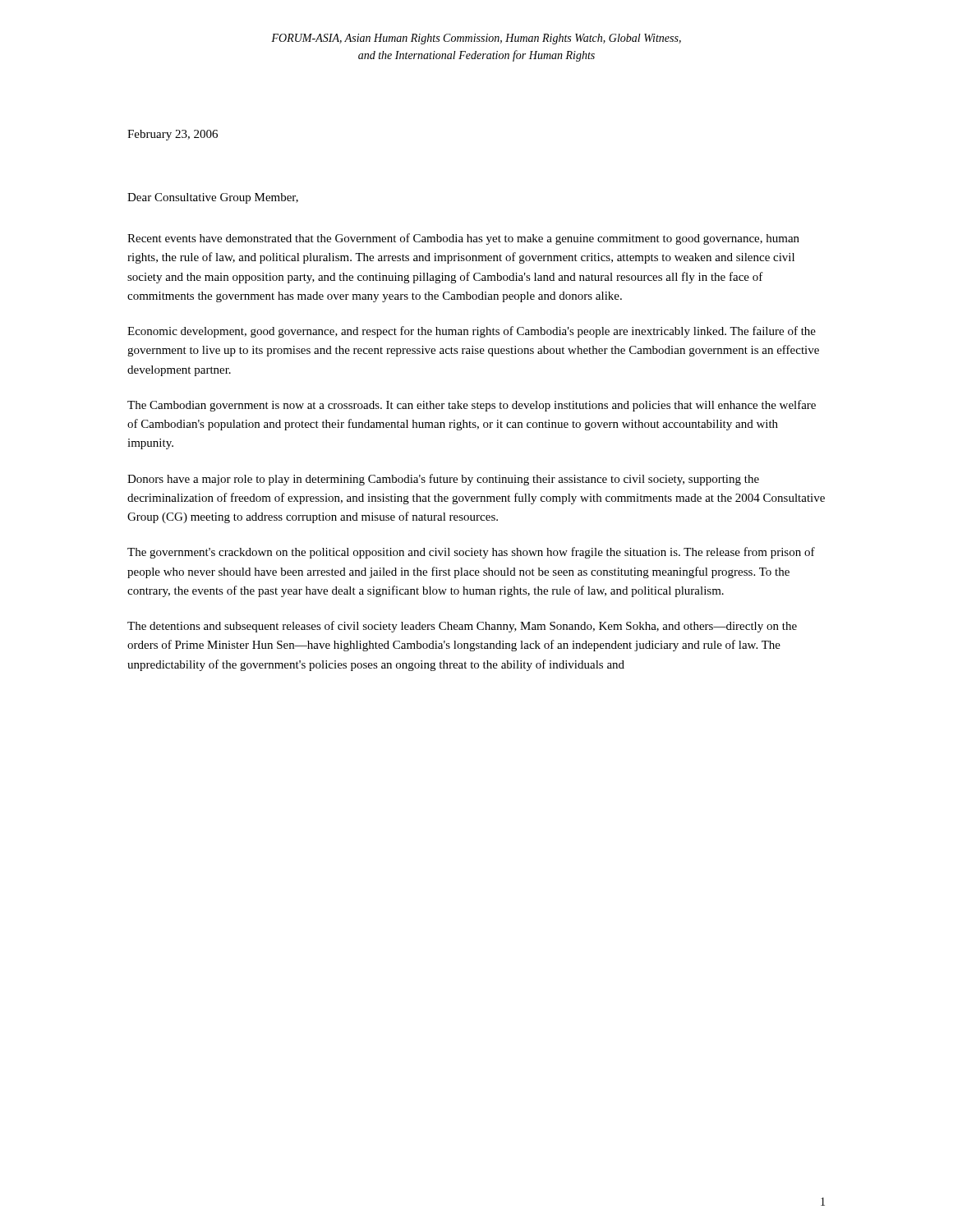The height and width of the screenshot is (1232, 953).
Task: Click on the text starting "Donors have a"
Action: tap(476, 498)
